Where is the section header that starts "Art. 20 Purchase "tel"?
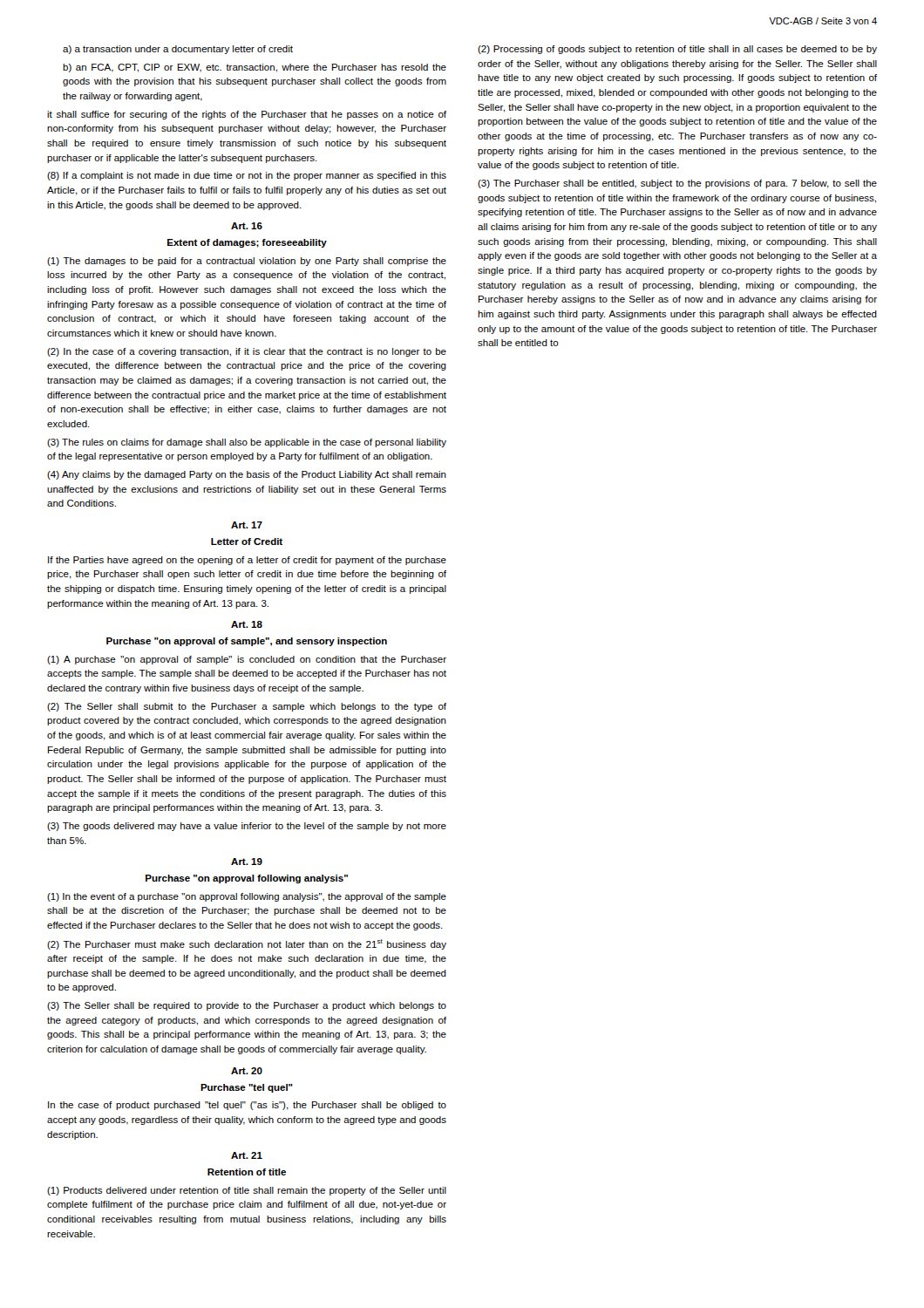 247,1079
